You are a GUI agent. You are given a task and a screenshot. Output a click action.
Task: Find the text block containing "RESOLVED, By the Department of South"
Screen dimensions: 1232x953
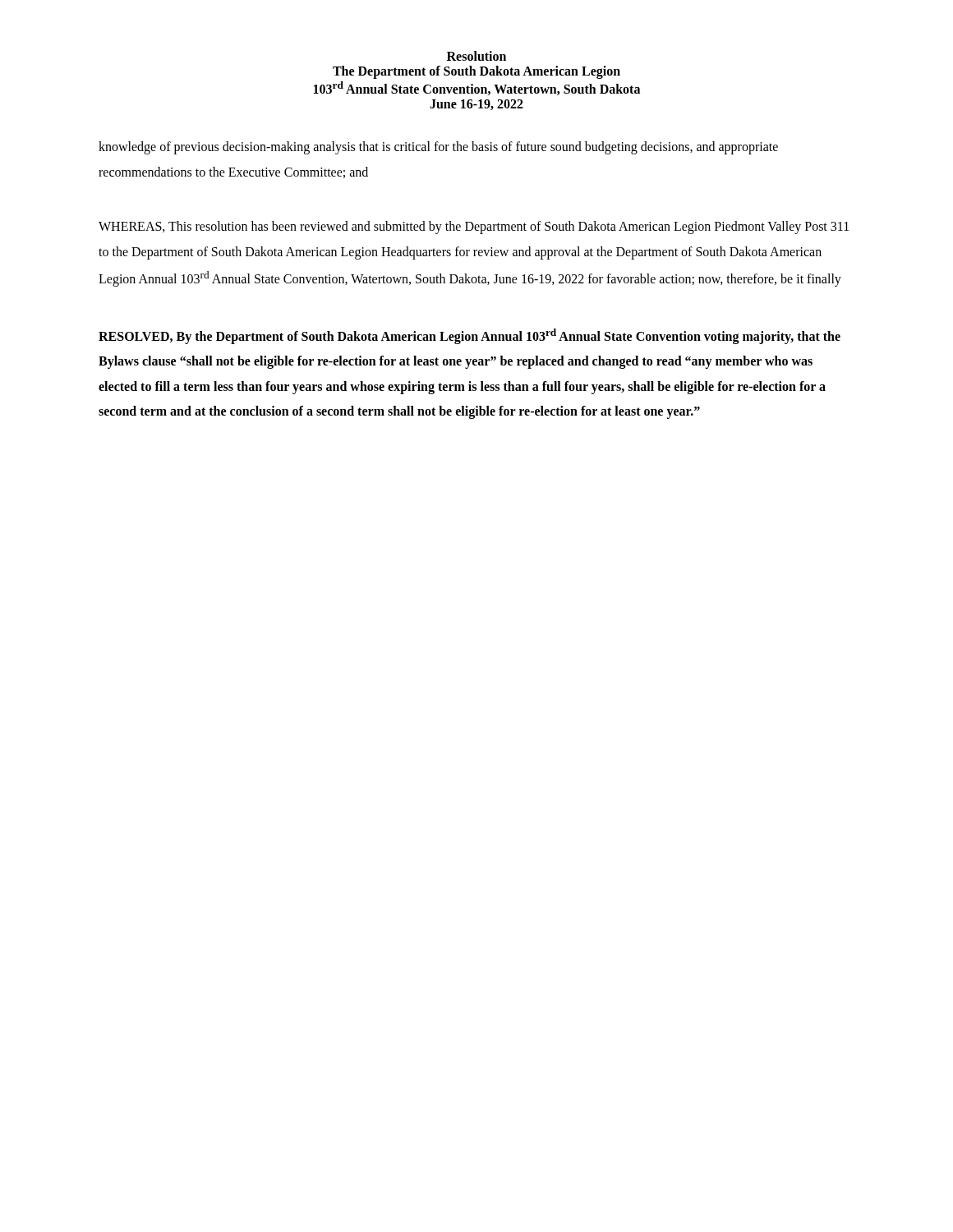[469, 372]
